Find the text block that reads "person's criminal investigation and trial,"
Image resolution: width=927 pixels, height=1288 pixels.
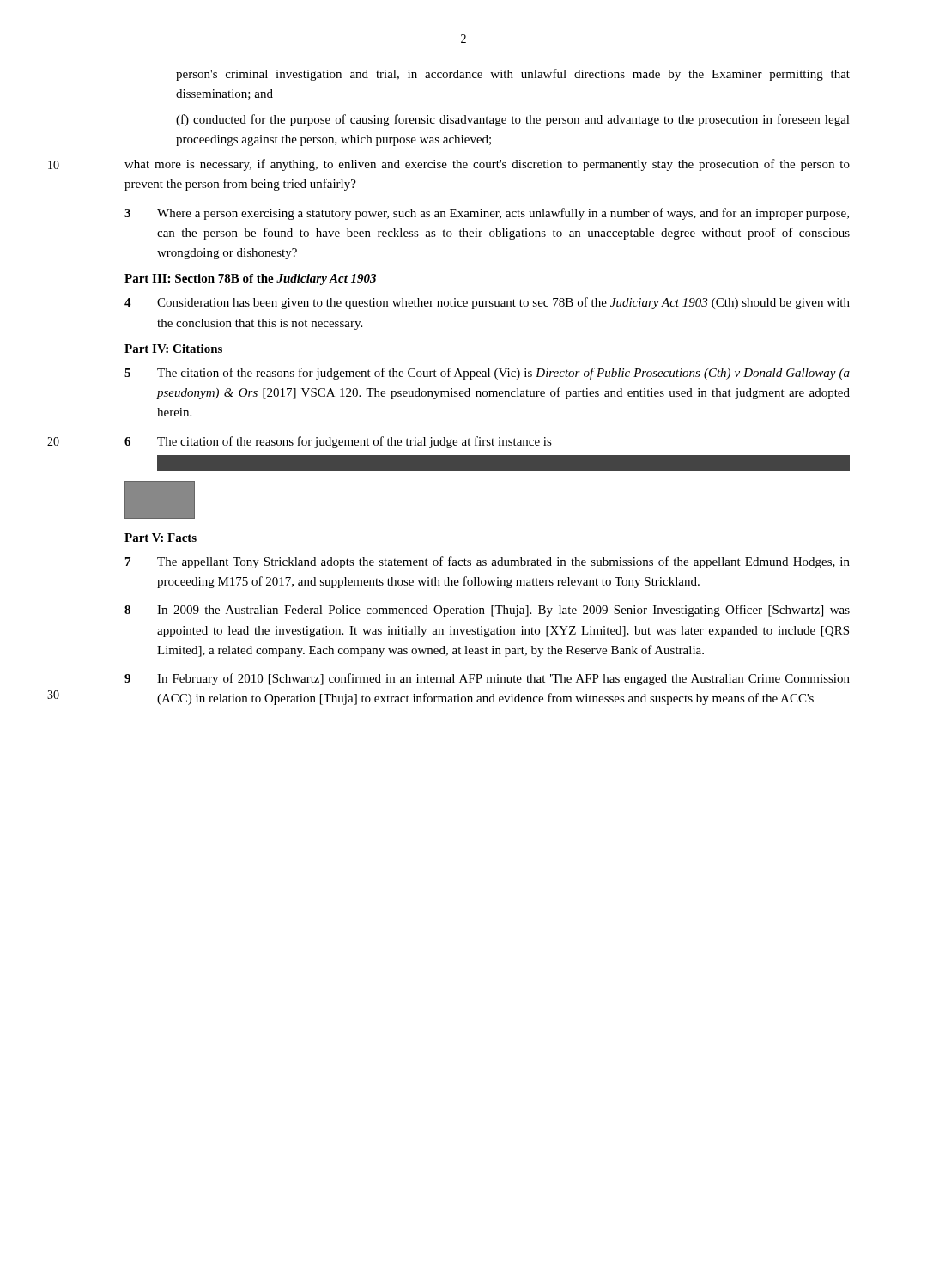click(513, 84)
